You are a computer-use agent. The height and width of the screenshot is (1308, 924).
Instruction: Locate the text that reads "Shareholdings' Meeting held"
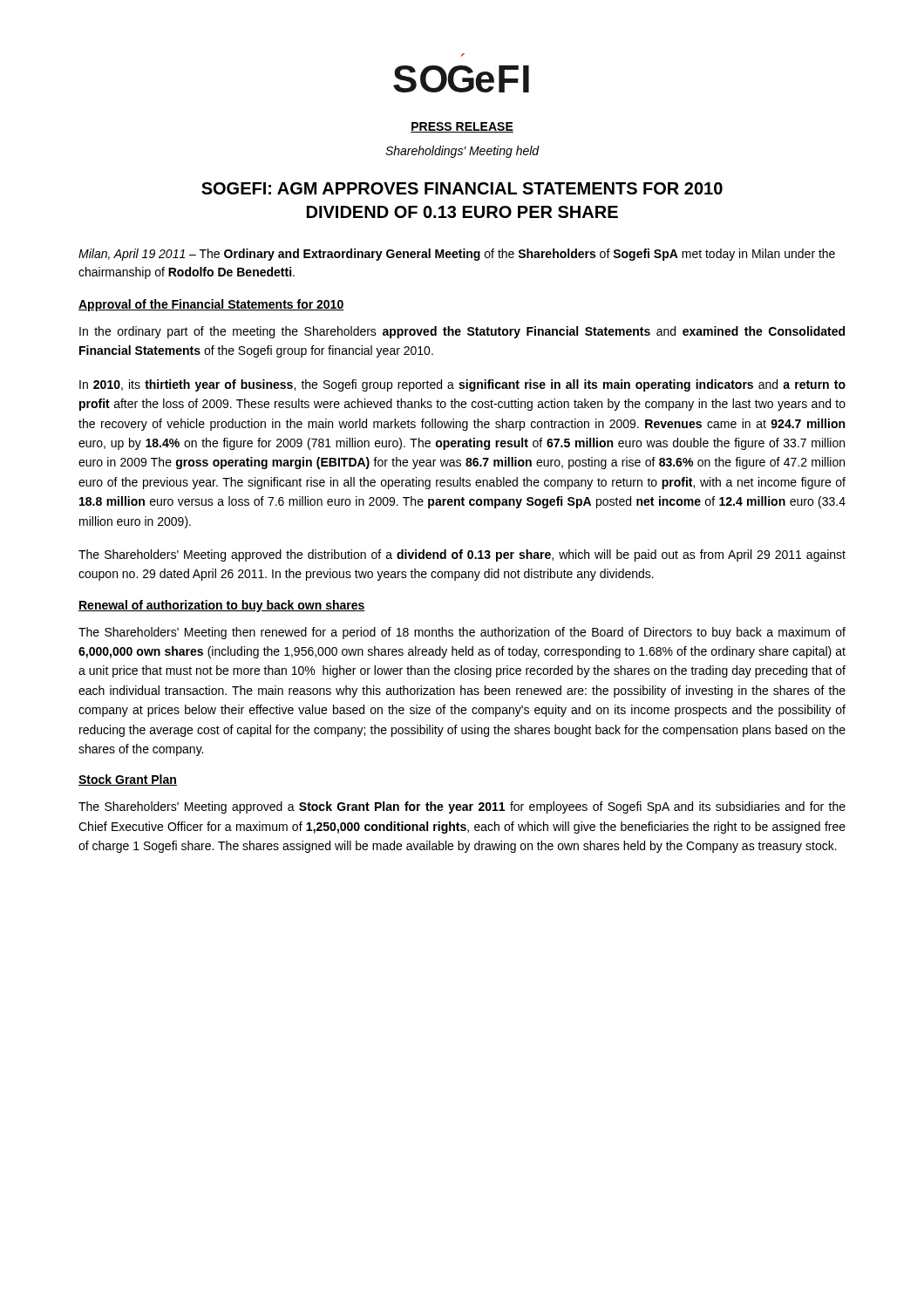(x=462, y=151)
